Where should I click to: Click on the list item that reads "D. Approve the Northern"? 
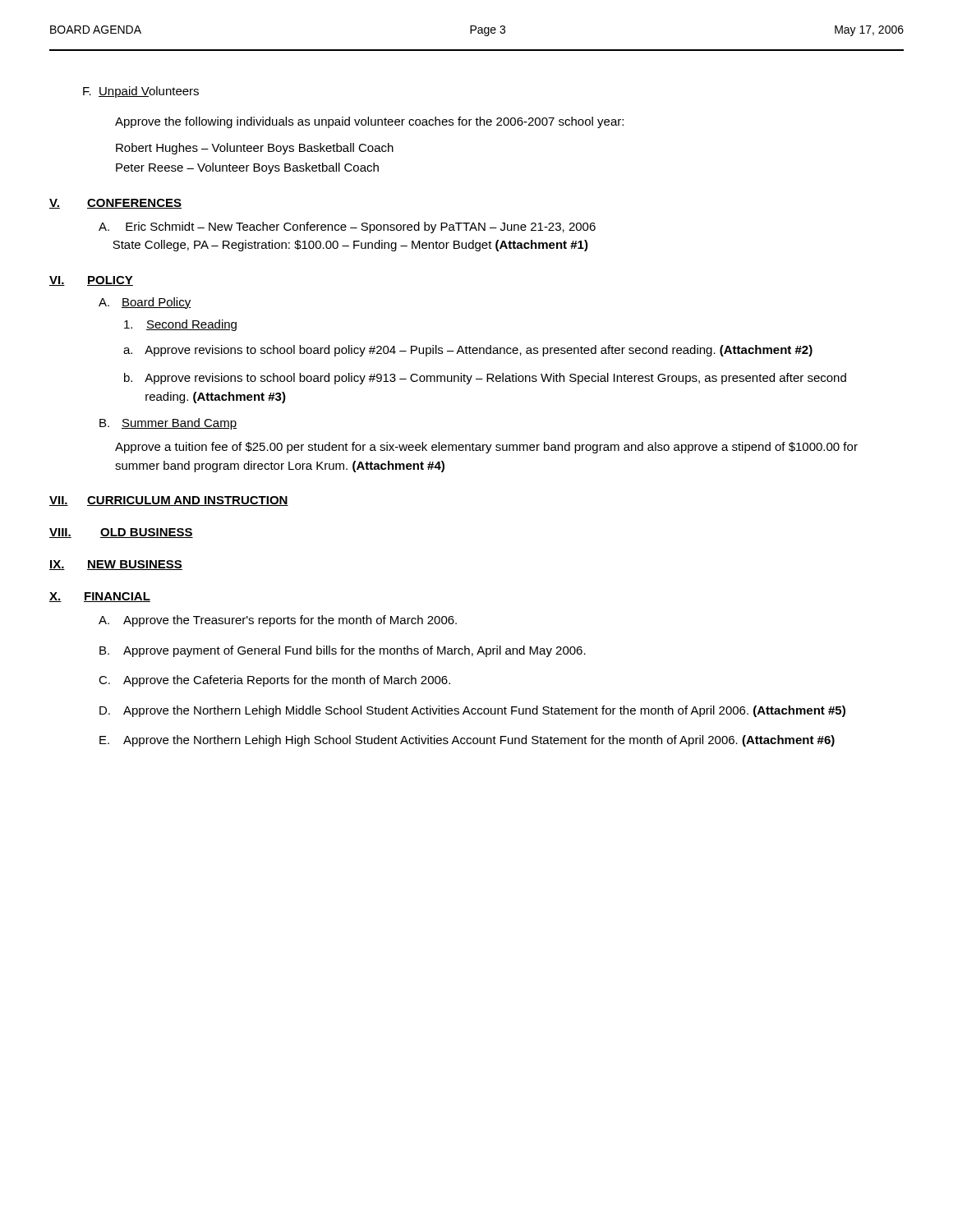tap(472, 710)
